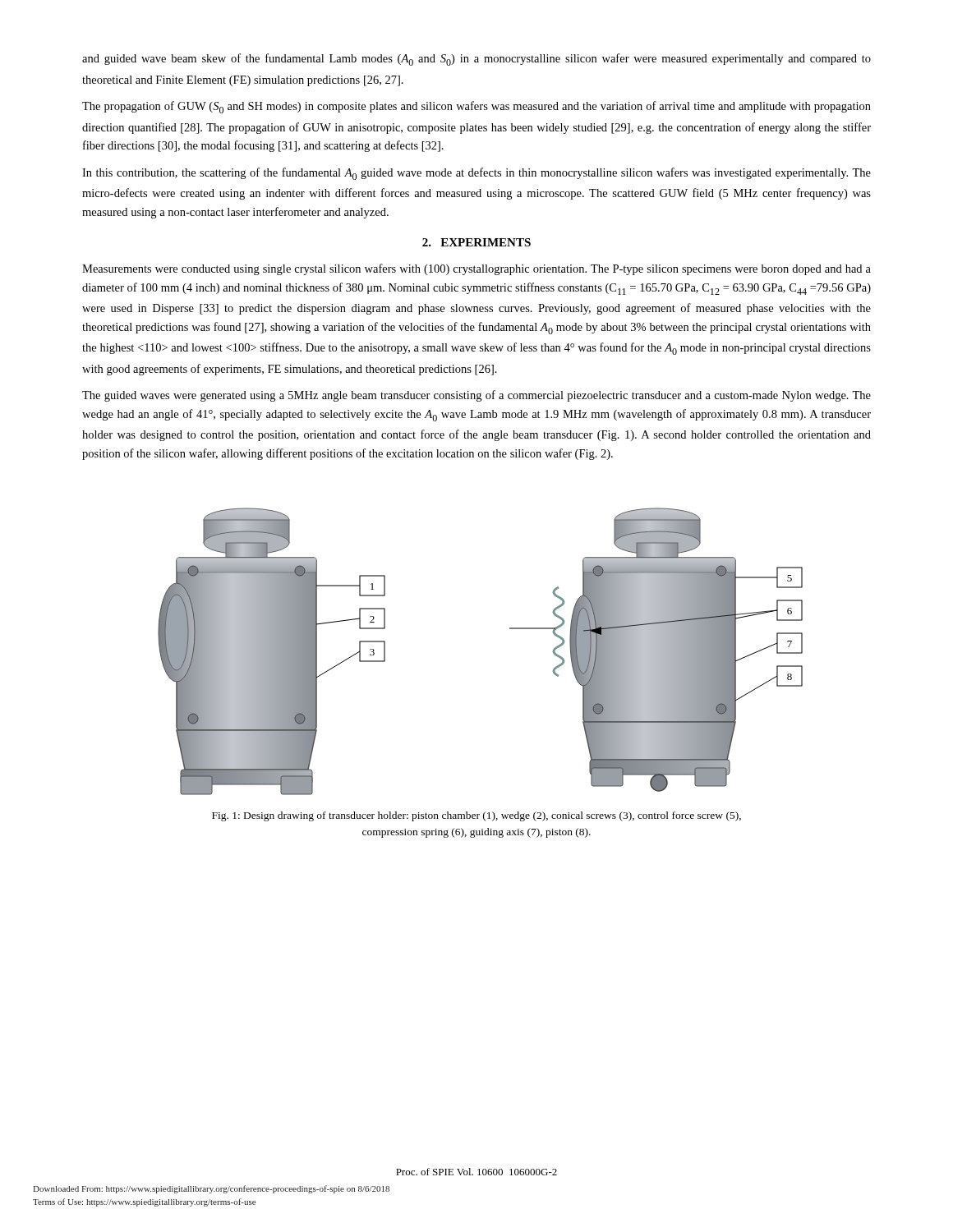953x1232 pixels.
Task: Click on the section header with the text "2. EXPERIMENTS"
Action: coord(476,242)
